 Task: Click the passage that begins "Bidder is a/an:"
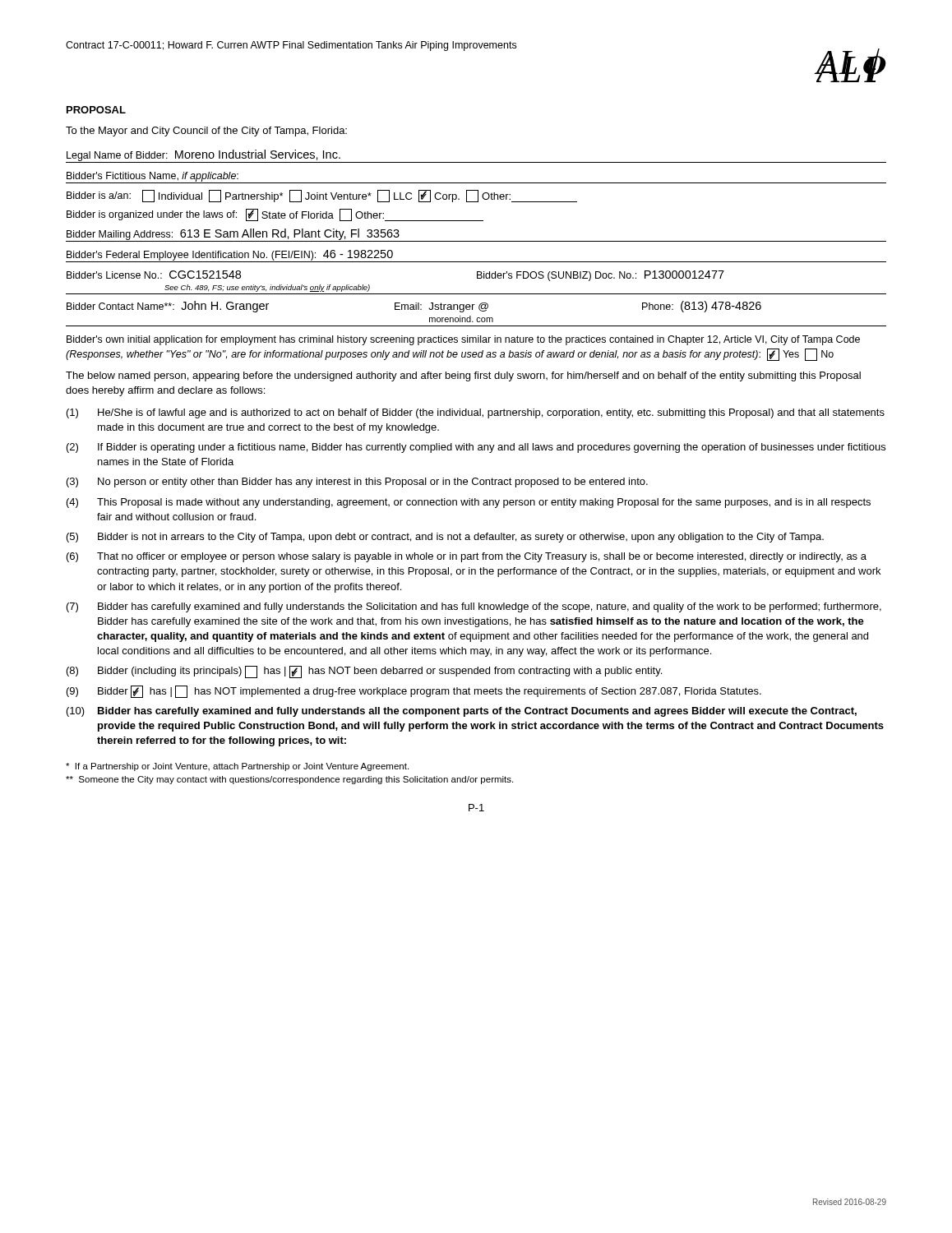click(x=322, y=196)
